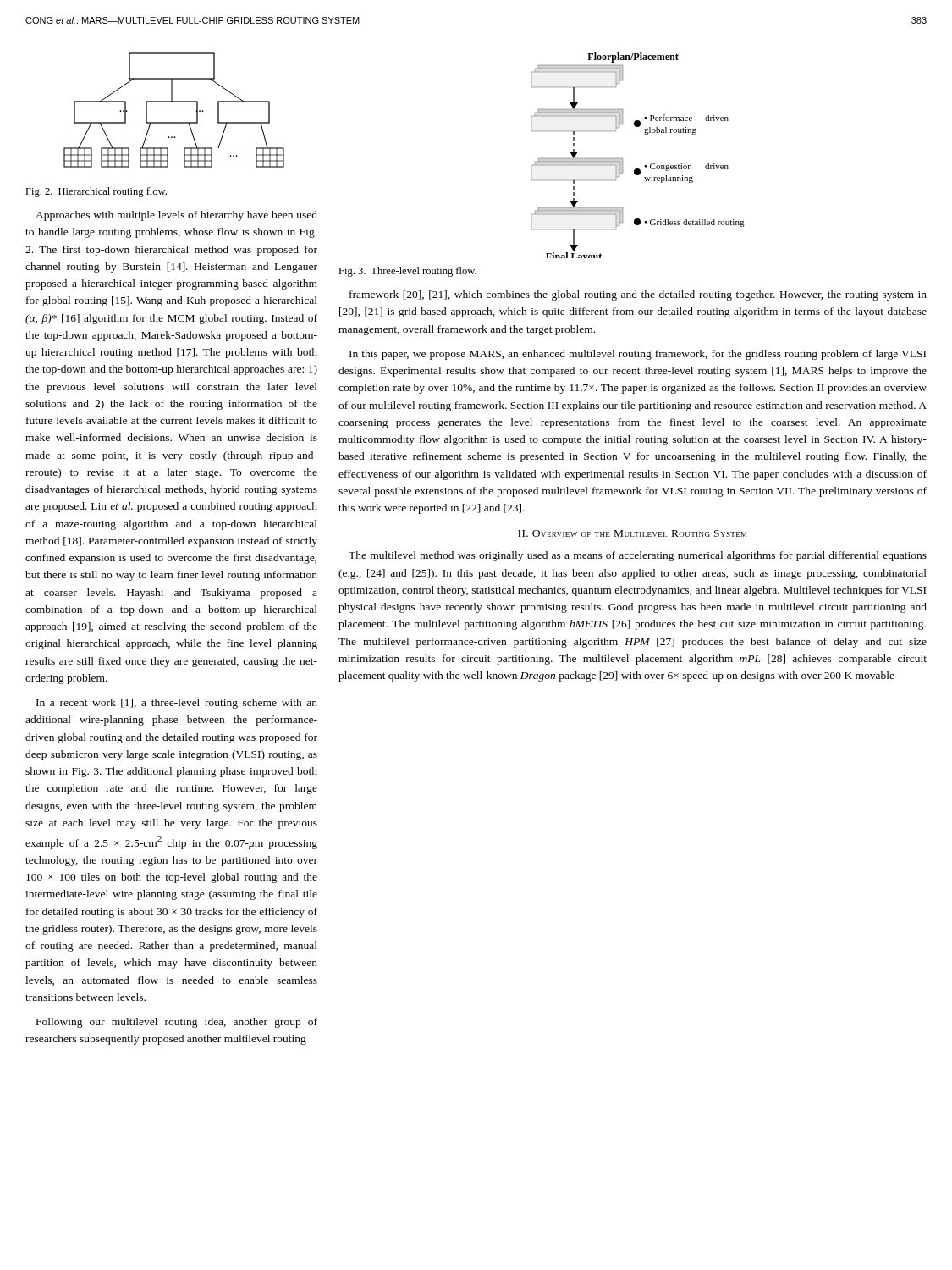952x1270 pixels.
Task: Locate the illustration
Action: click(171, 114)
